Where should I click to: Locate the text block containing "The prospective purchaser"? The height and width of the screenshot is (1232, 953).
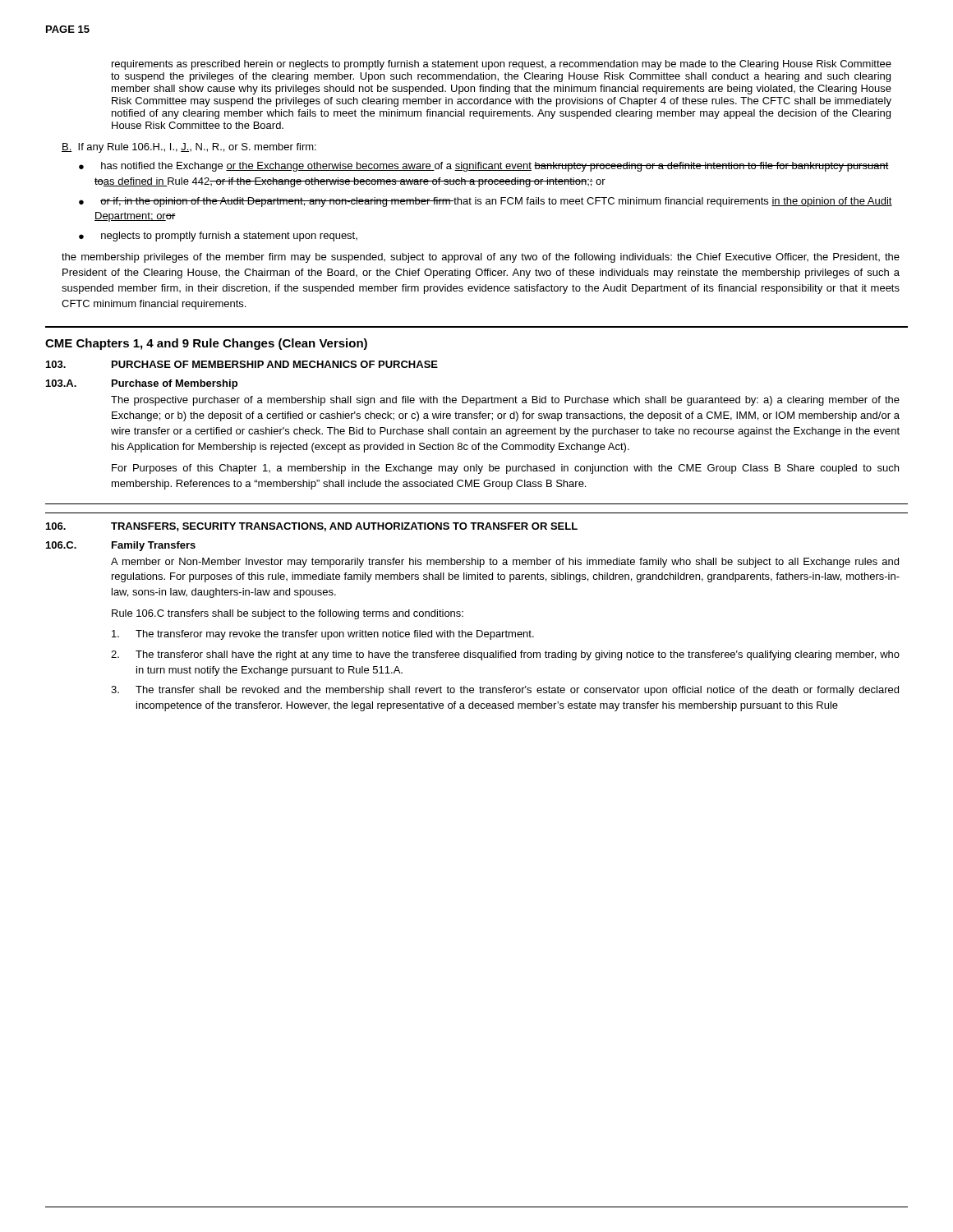coord(505,423)
